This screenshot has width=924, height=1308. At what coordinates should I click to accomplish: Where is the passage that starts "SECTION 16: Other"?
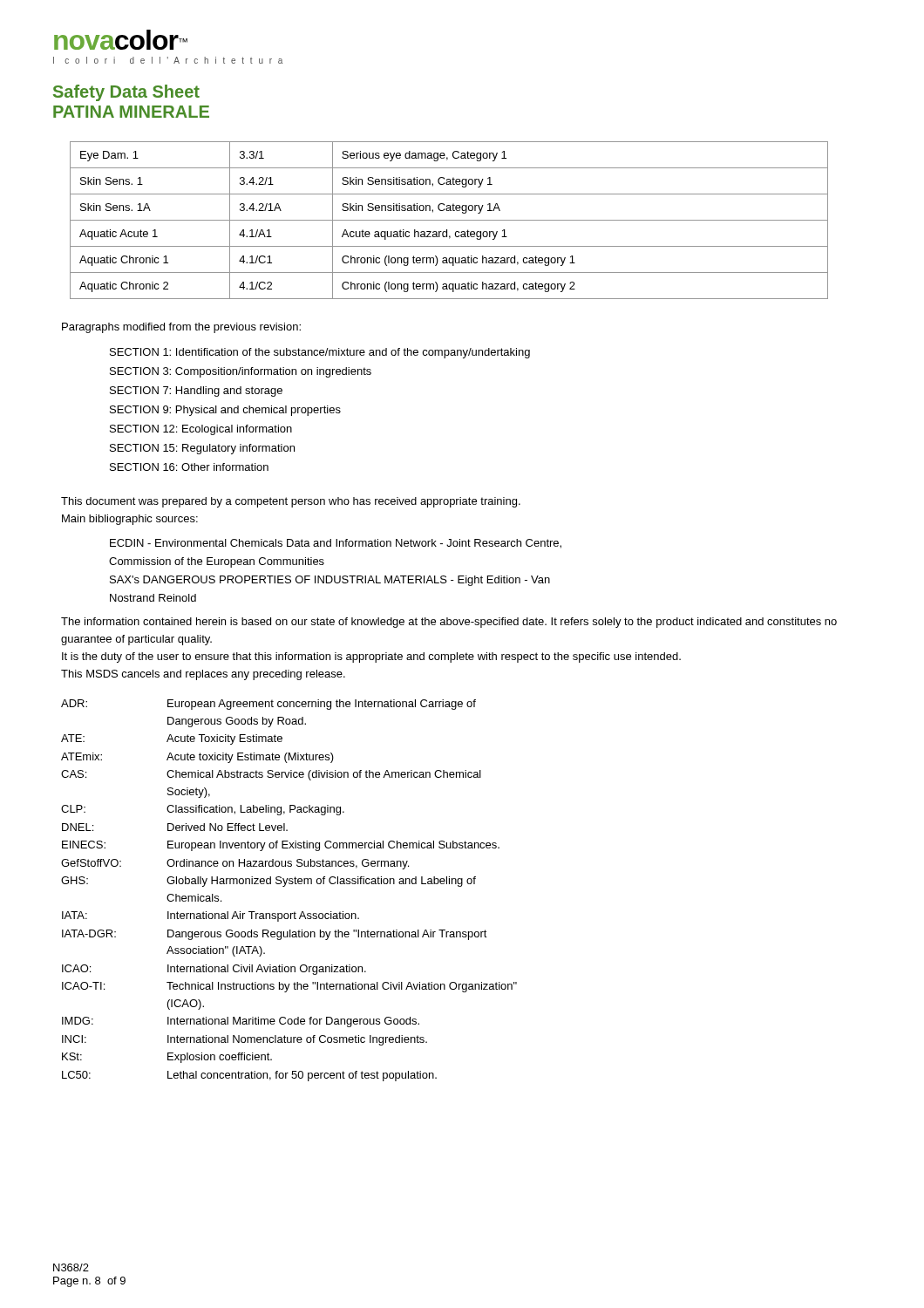point(189,467)
